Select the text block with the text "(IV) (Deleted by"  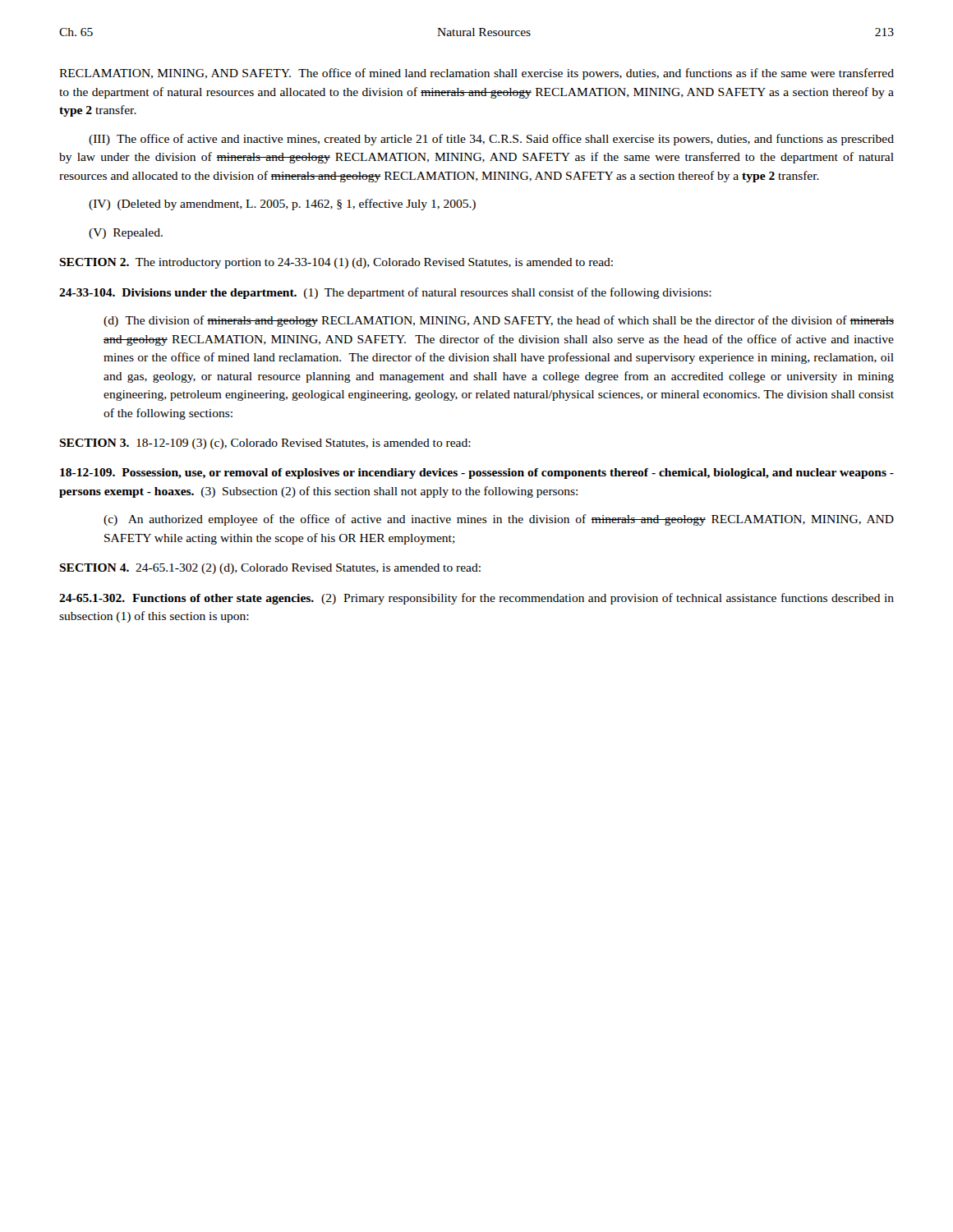[x=282, y=204]
